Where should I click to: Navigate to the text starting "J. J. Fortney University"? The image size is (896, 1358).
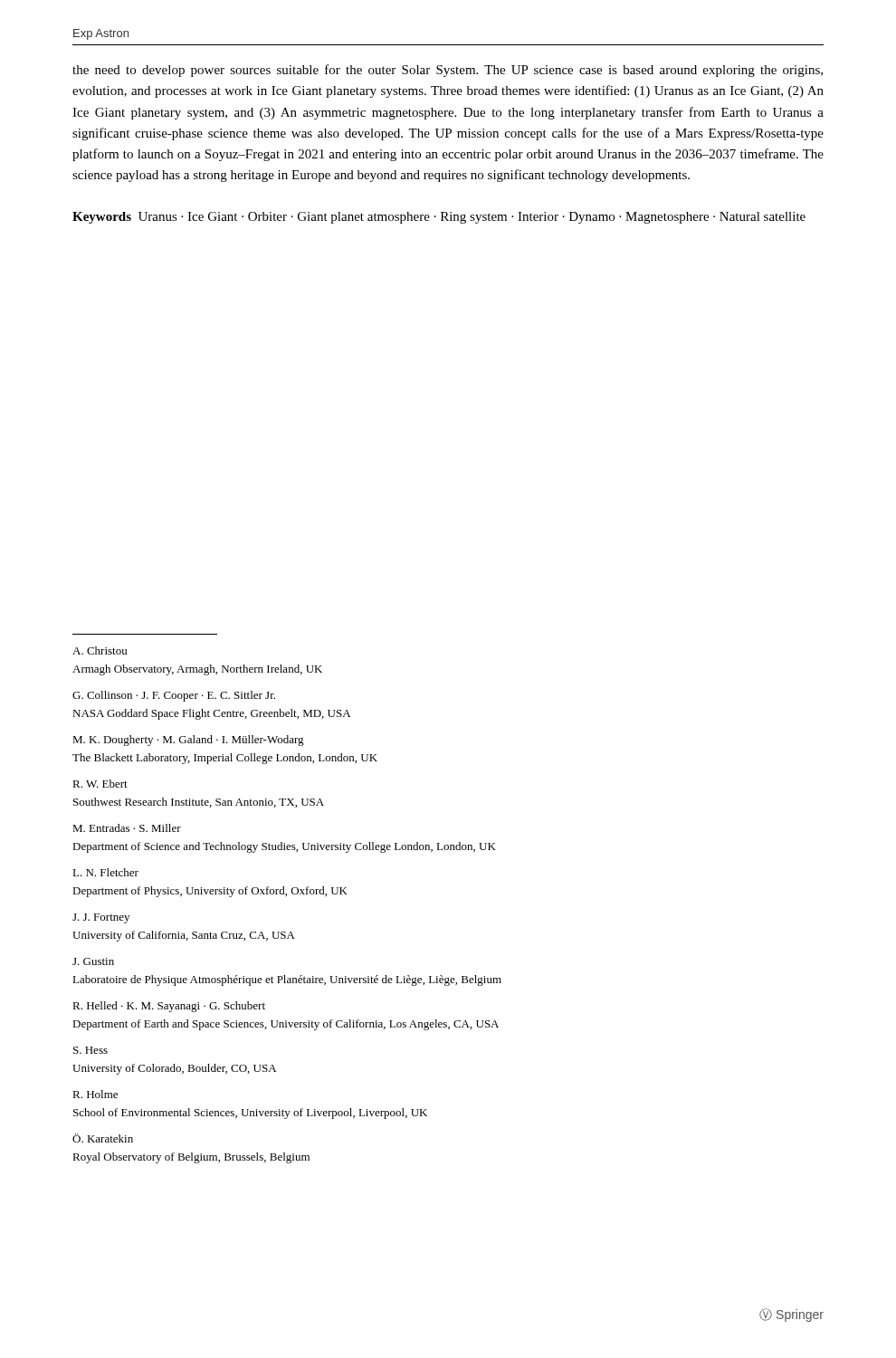click(184, 925)
